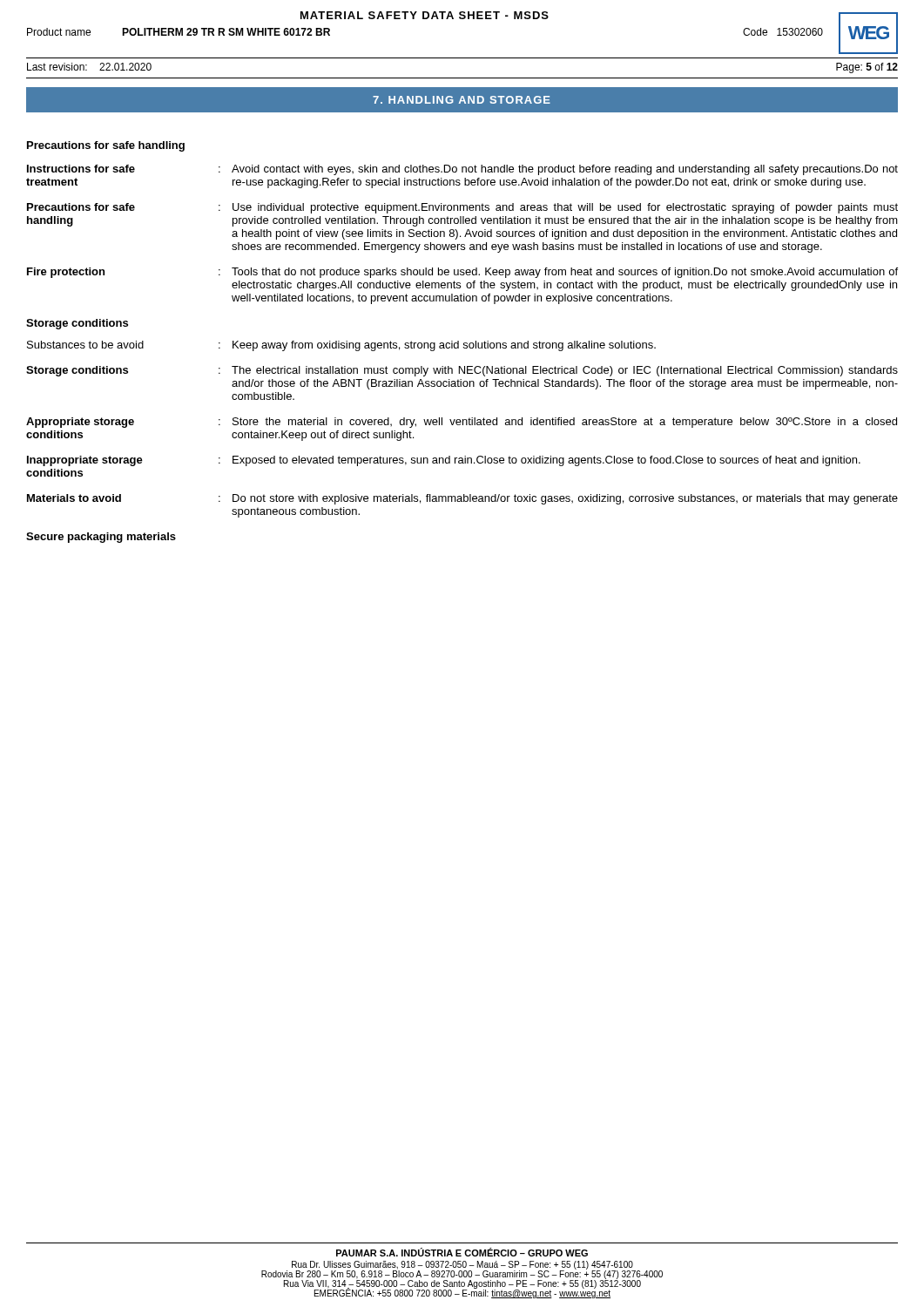Click the passage that begins "Materials to avoid : Do not store with"

coord(462,505)
